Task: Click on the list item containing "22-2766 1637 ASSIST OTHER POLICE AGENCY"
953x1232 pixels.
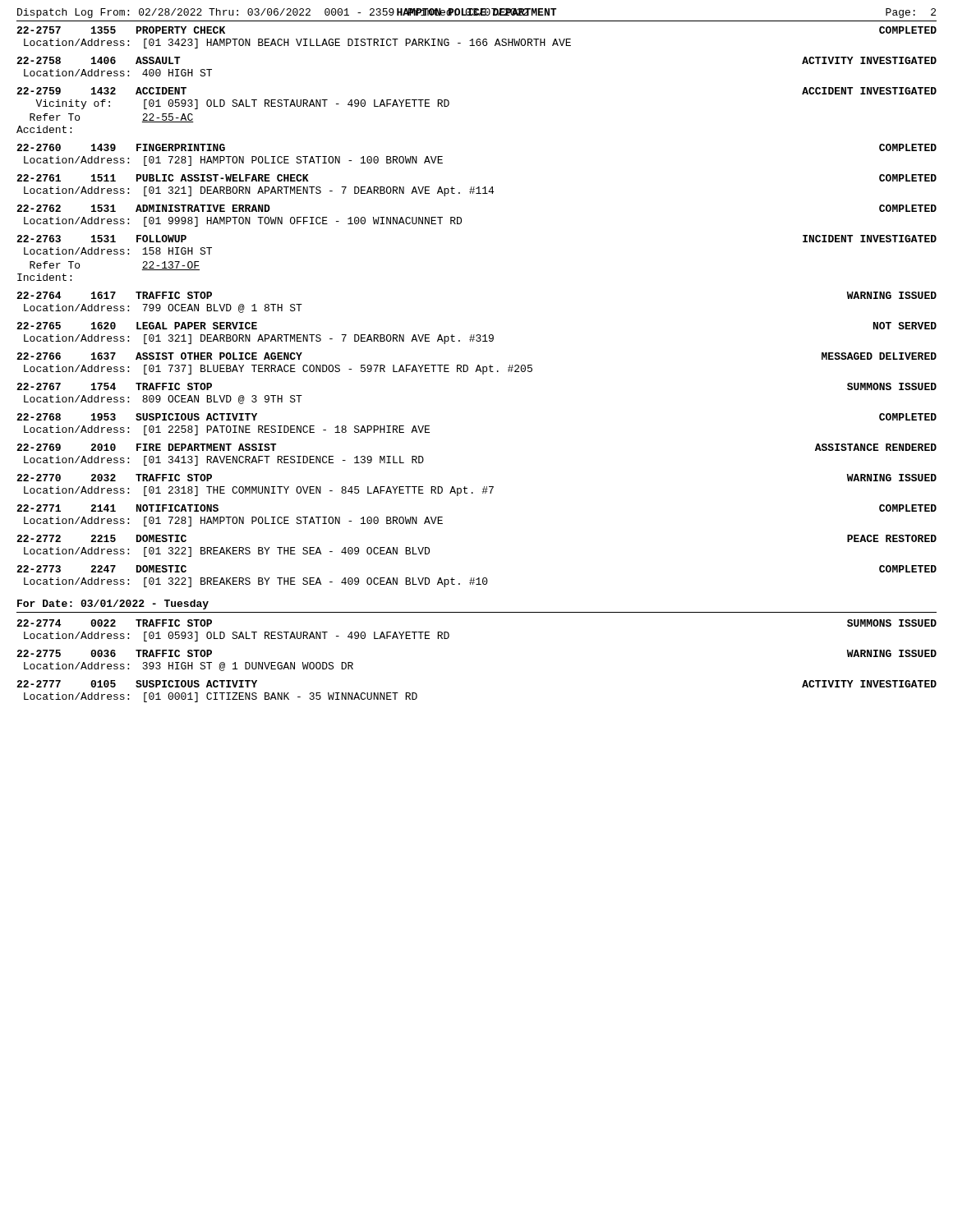Action: tap(476, 363)
